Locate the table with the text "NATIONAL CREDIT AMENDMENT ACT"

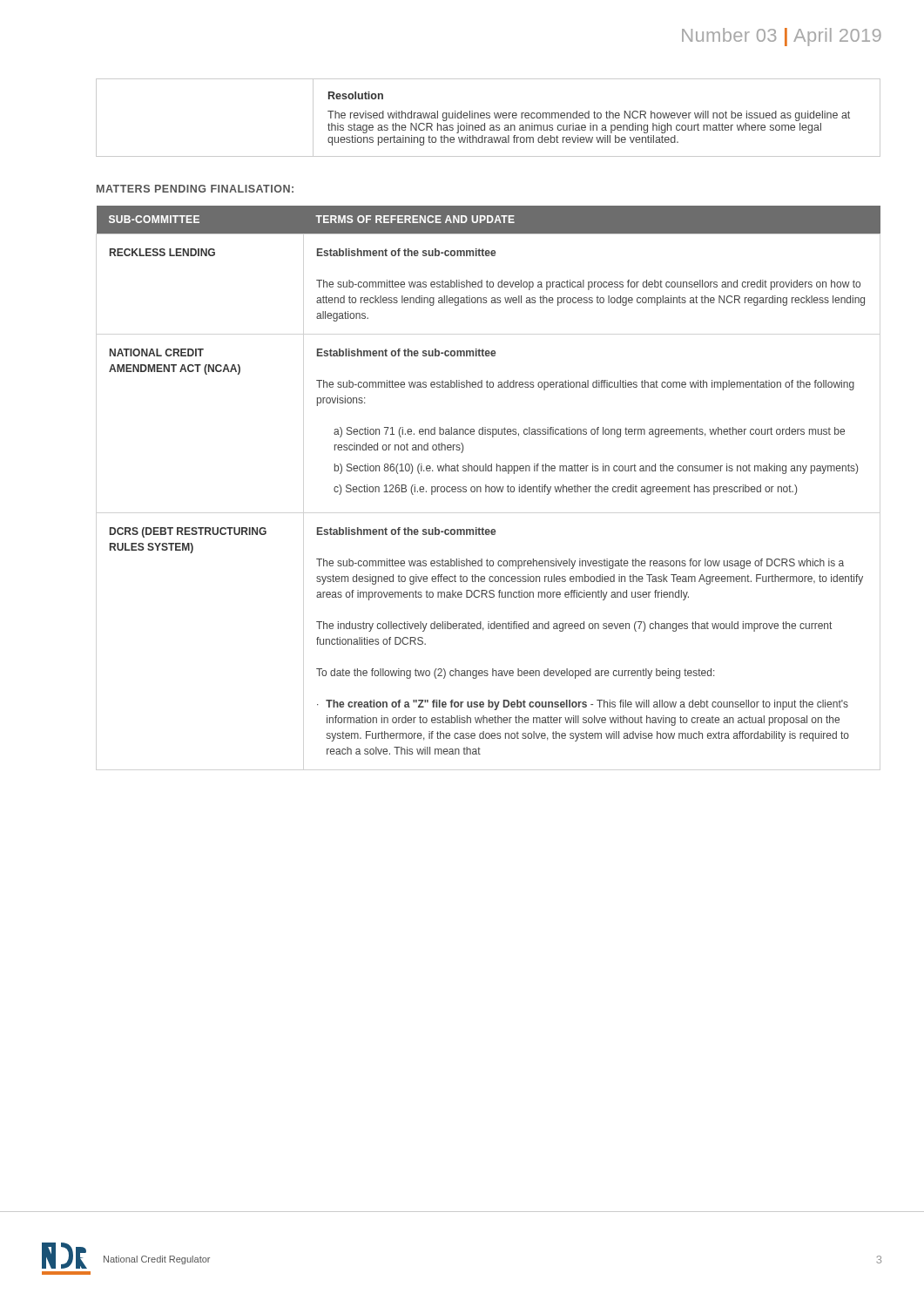click(x=488, y=488)
